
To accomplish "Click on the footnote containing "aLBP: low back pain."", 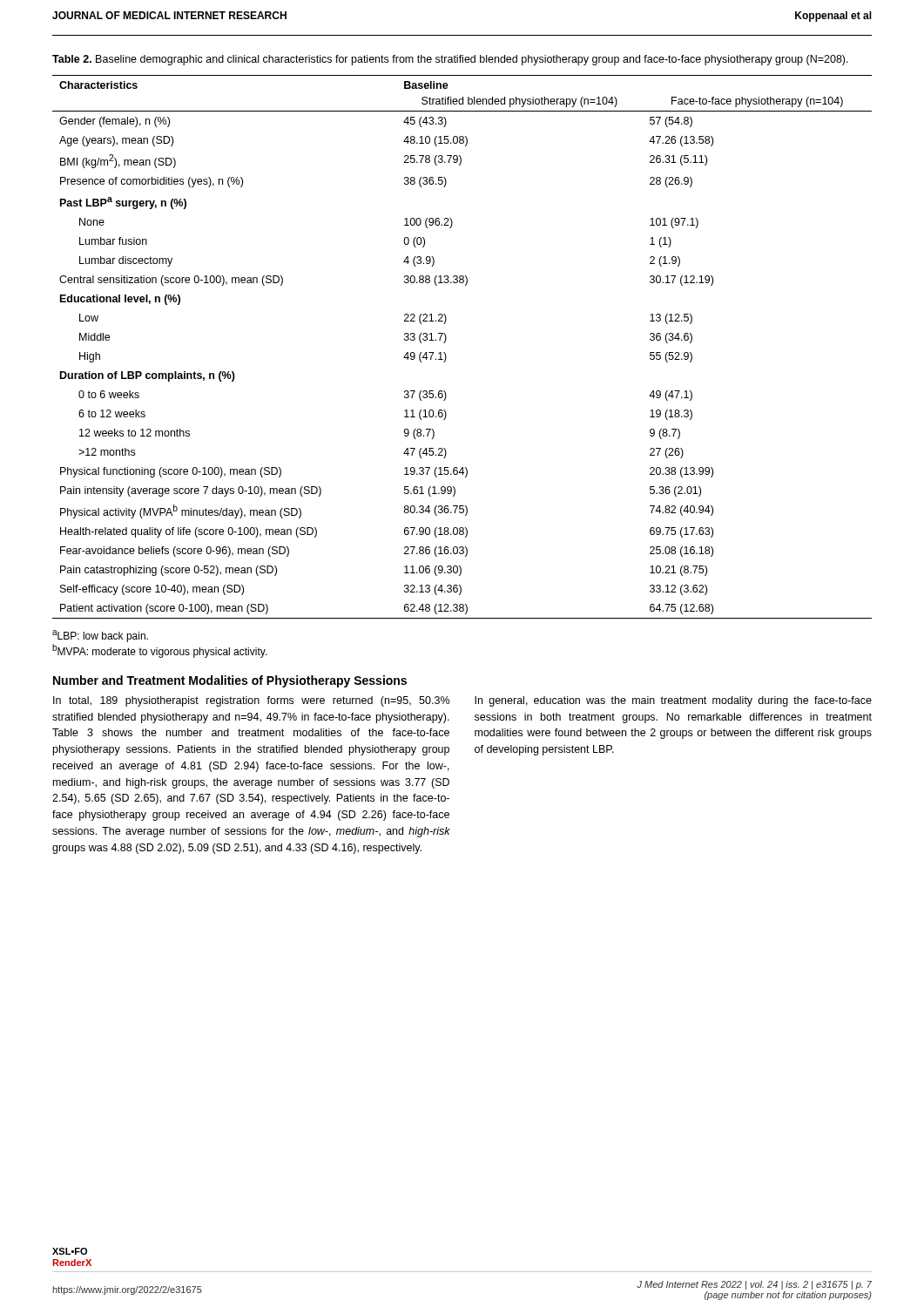I will (100, 636).
